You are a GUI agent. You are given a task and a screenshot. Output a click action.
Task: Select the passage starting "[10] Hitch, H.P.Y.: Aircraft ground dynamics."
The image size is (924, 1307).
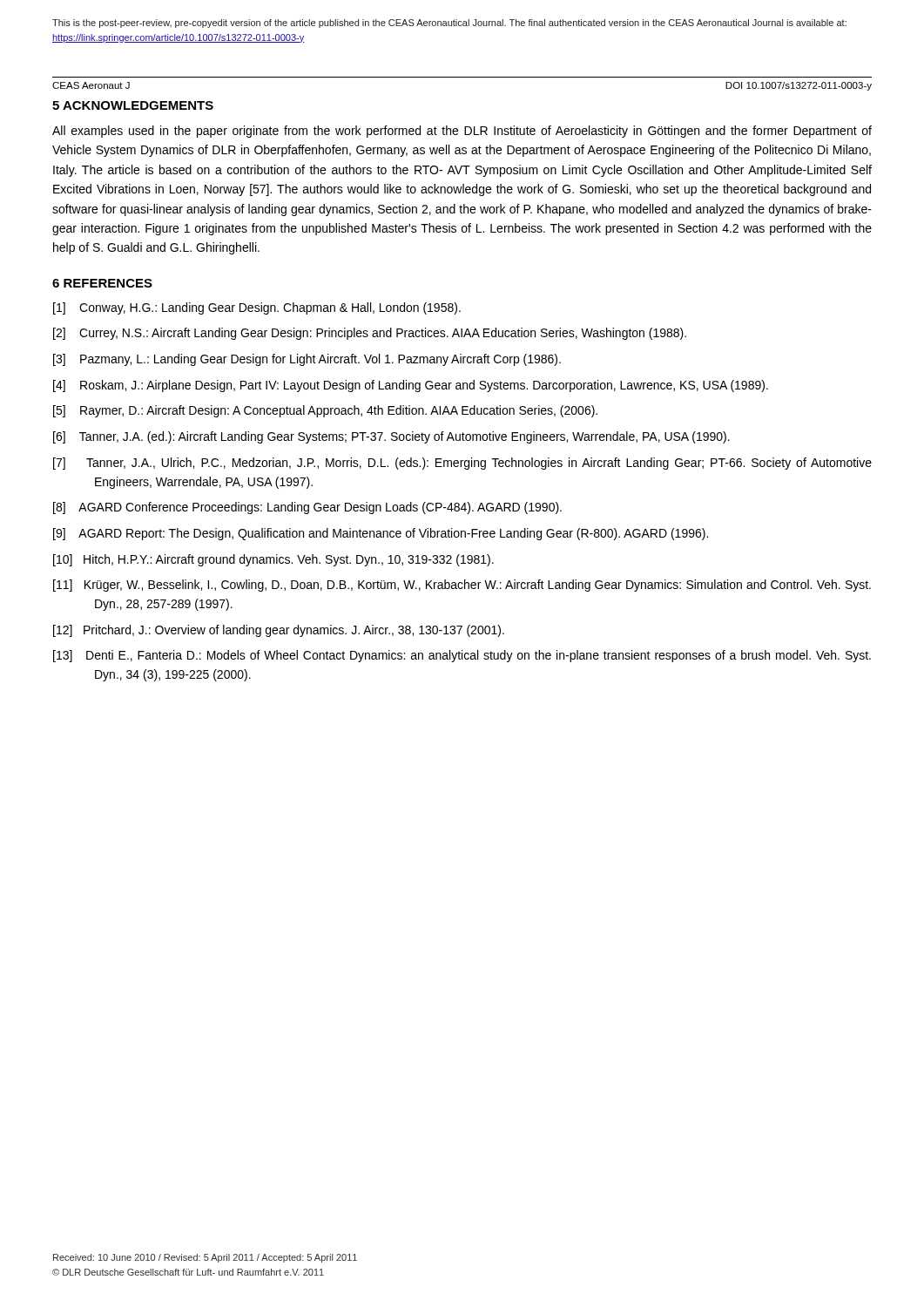click(273, 559)
